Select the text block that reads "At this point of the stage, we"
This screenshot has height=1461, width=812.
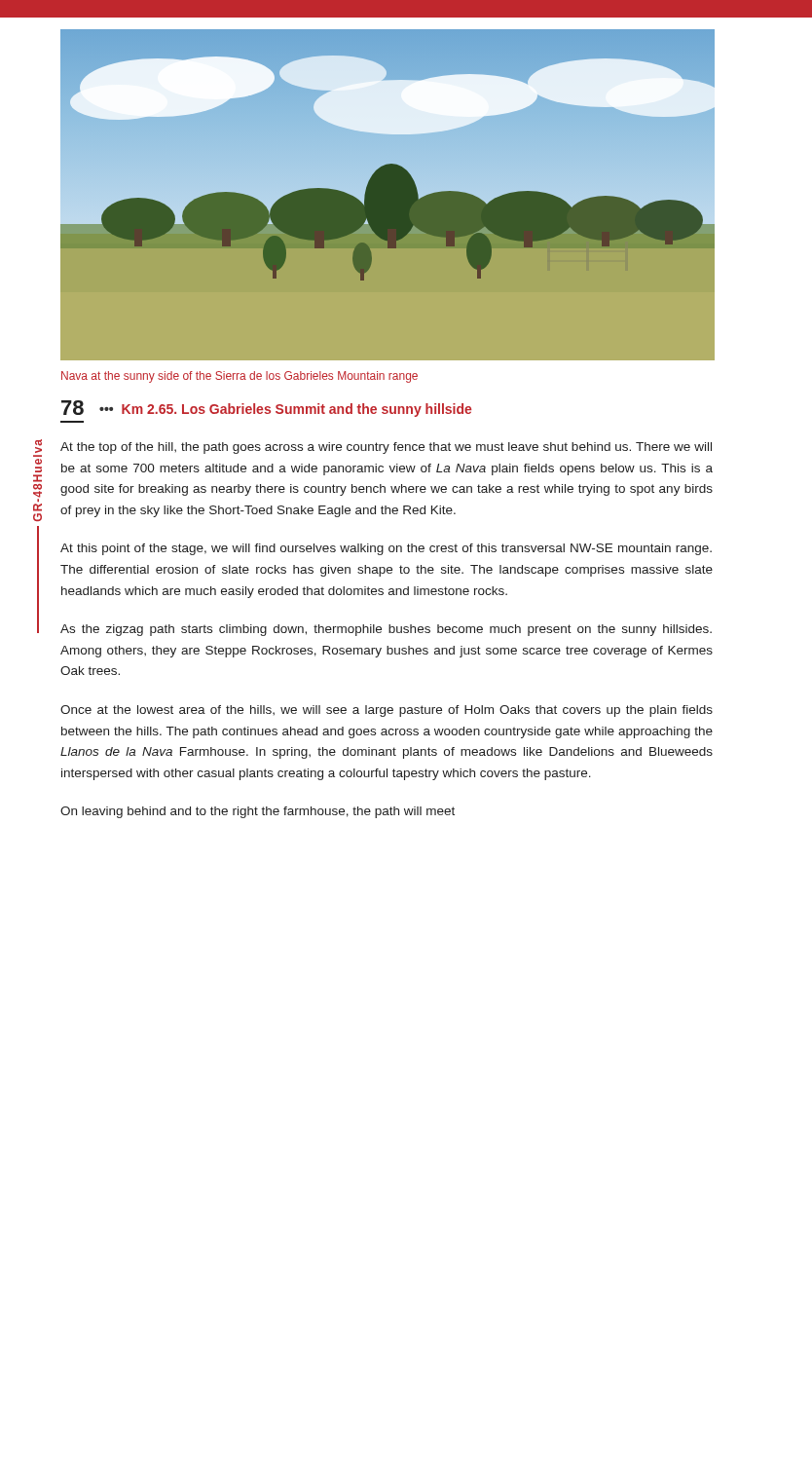click(387, 569)
